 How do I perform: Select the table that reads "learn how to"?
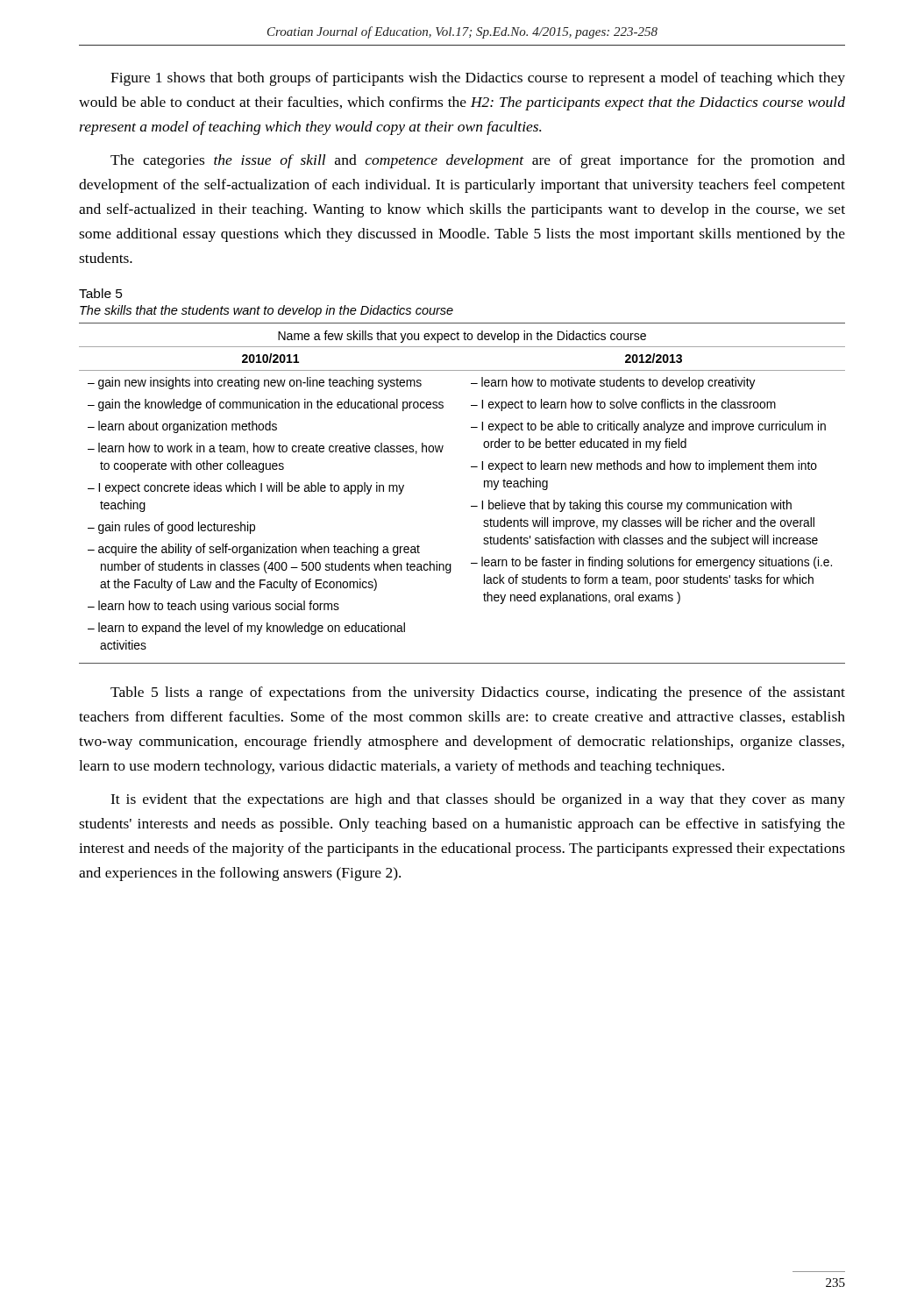pos(462,493)
